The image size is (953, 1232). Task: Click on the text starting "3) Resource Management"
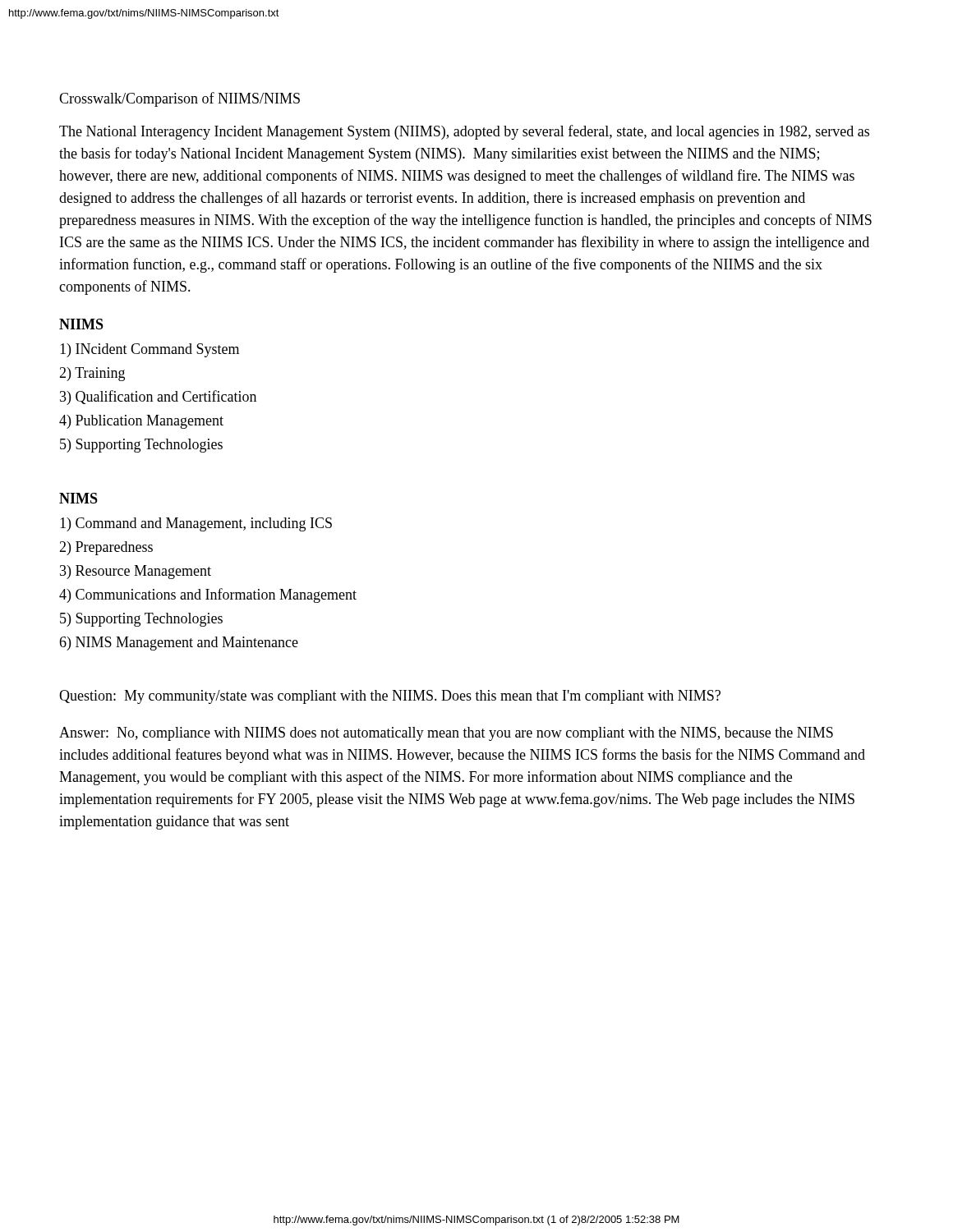[x=135, y=571]
